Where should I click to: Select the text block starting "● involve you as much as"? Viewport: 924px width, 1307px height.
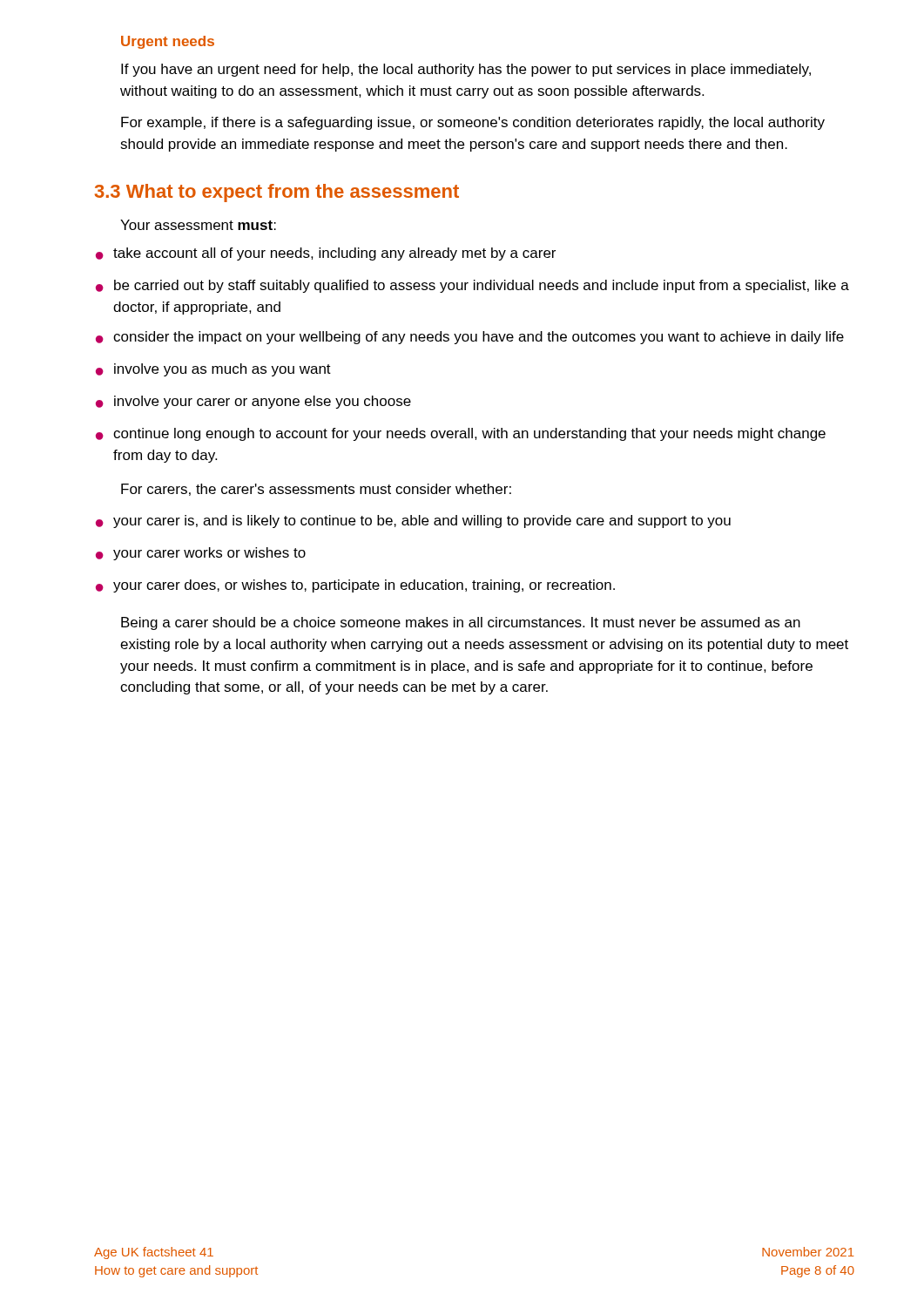(213, 370)
